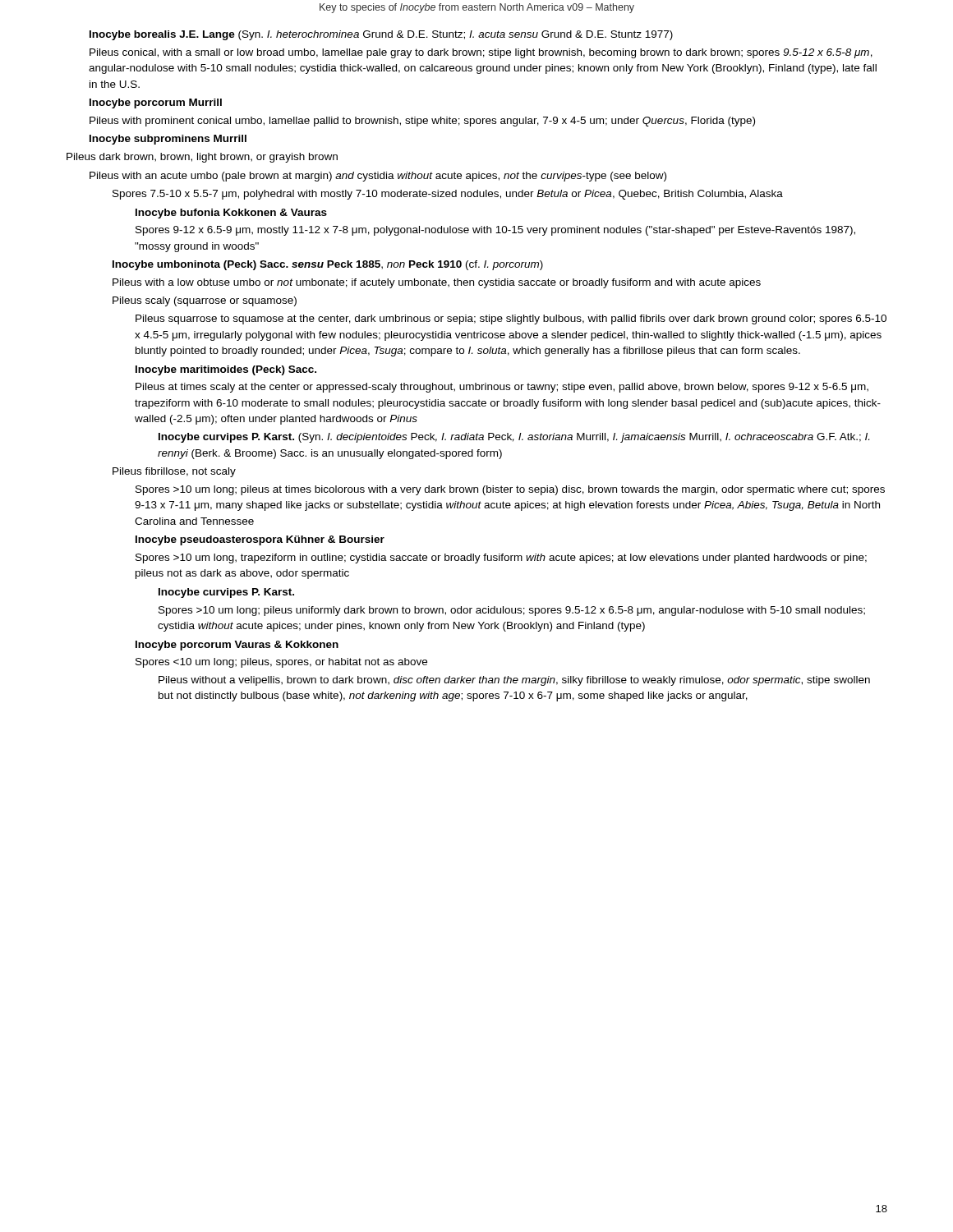Image resolution: width=953 pixels, height=1232 pixels.
Task: Click on the text starting "Inocybe curvipes P. Karst."
Action: click(x=522, y=609)
